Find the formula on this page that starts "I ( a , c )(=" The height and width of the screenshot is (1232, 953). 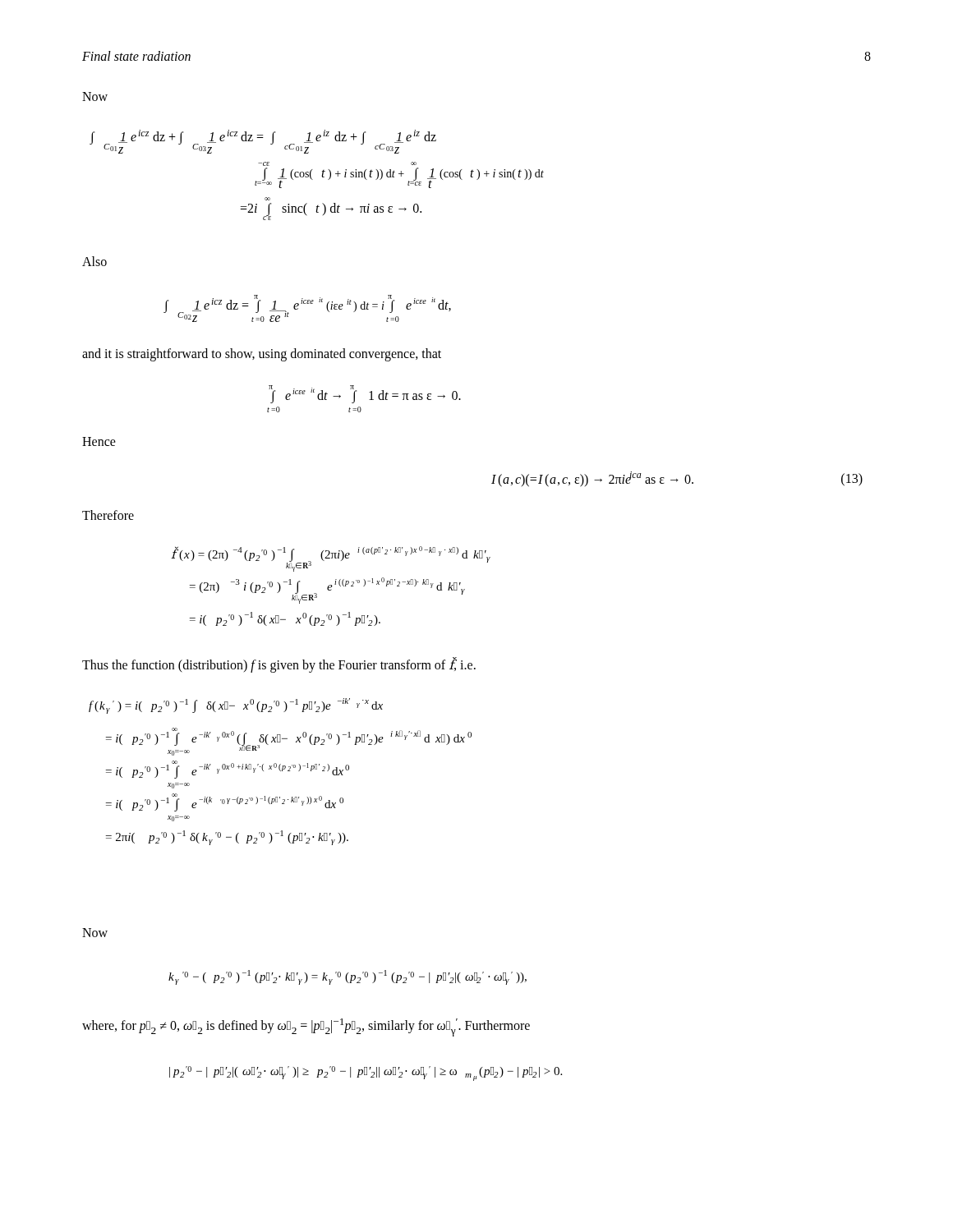tap(679, 479)
